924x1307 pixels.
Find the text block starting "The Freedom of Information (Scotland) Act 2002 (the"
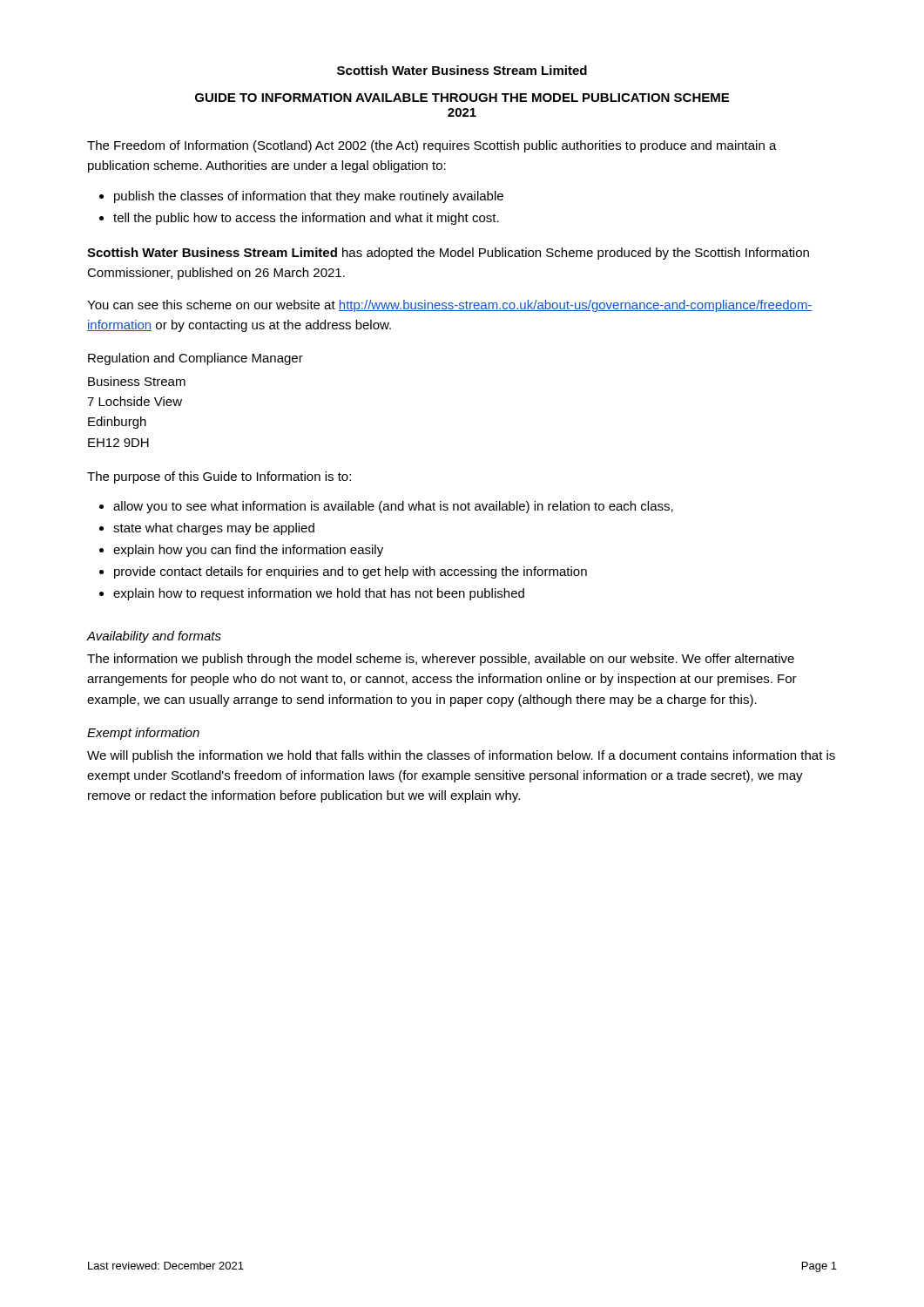tap(432, 155)
